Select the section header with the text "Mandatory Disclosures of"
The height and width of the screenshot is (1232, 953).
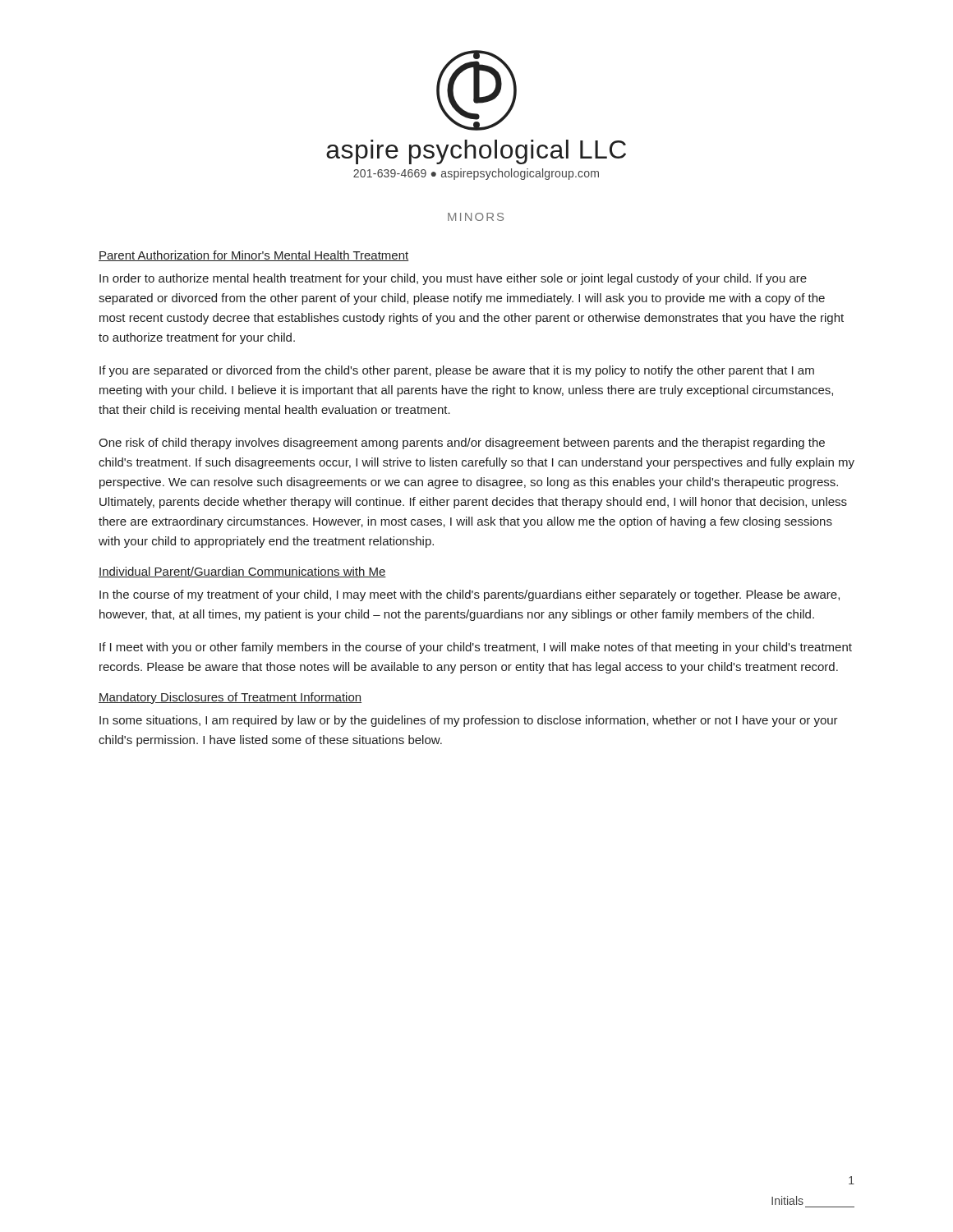click(230, 697)
